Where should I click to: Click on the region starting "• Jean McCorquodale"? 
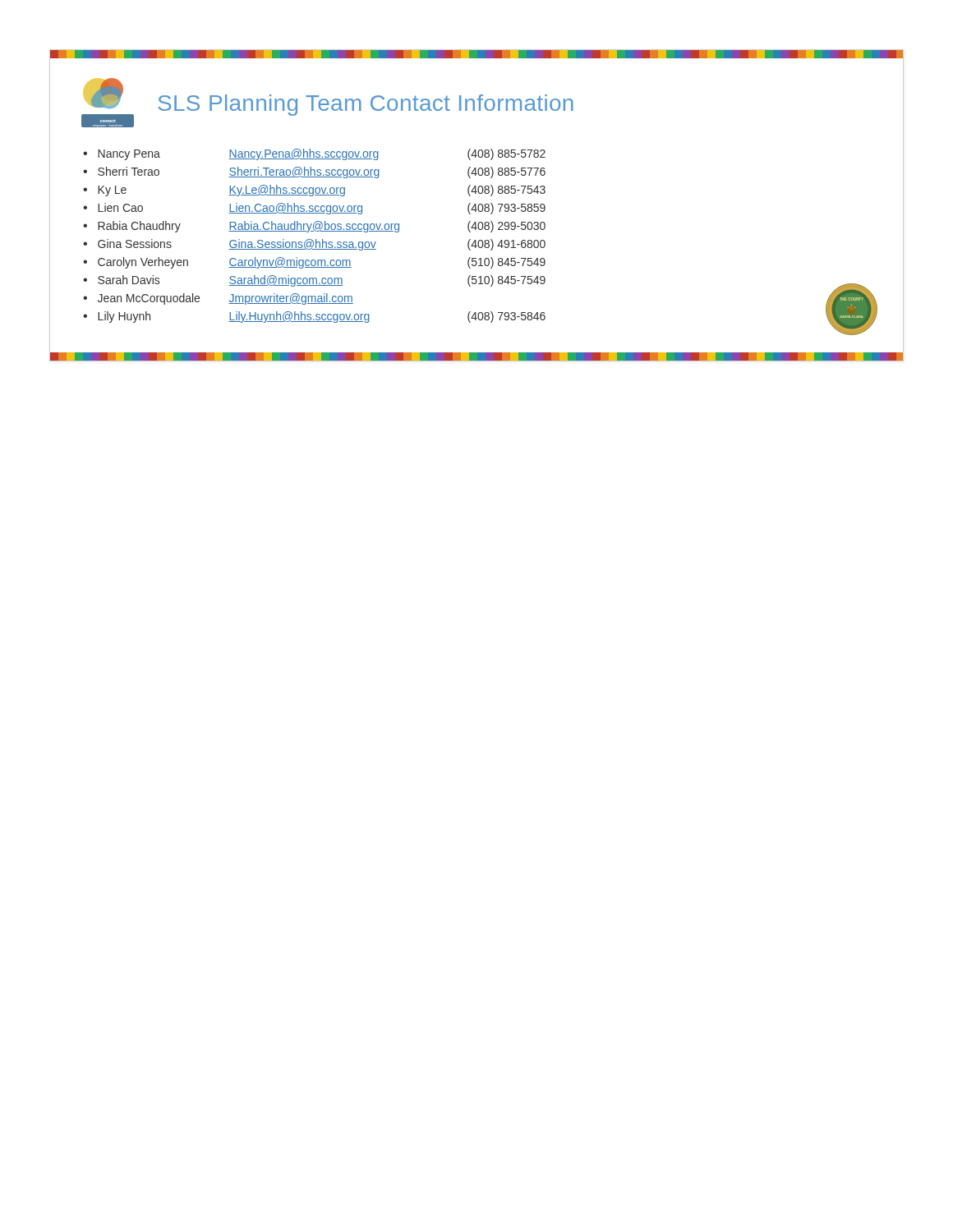point(267,298)
